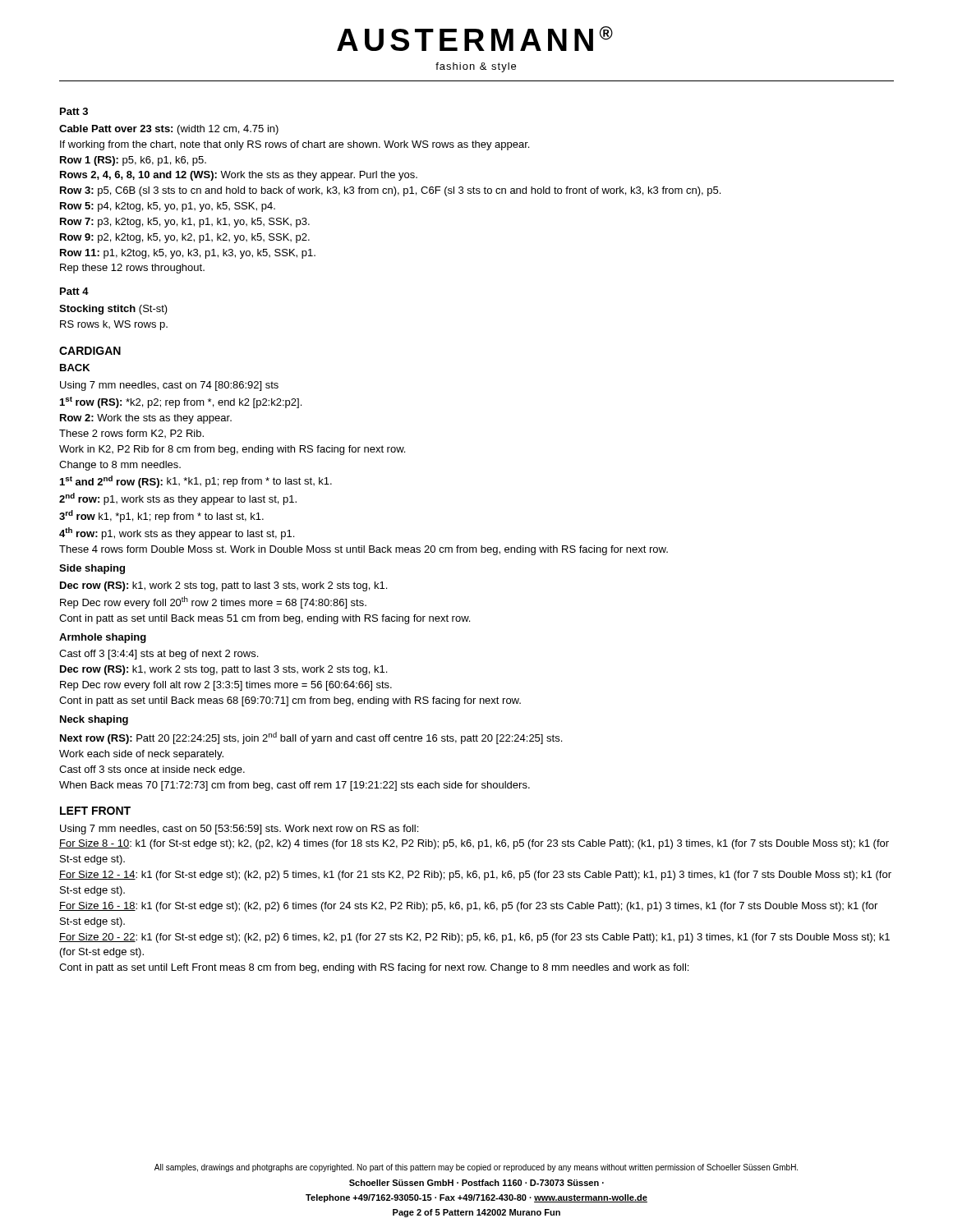Find the block on this page that starts "Cable Patt over 23 sts: (width"
The image size is (953, 1232).
click(390, 198)
